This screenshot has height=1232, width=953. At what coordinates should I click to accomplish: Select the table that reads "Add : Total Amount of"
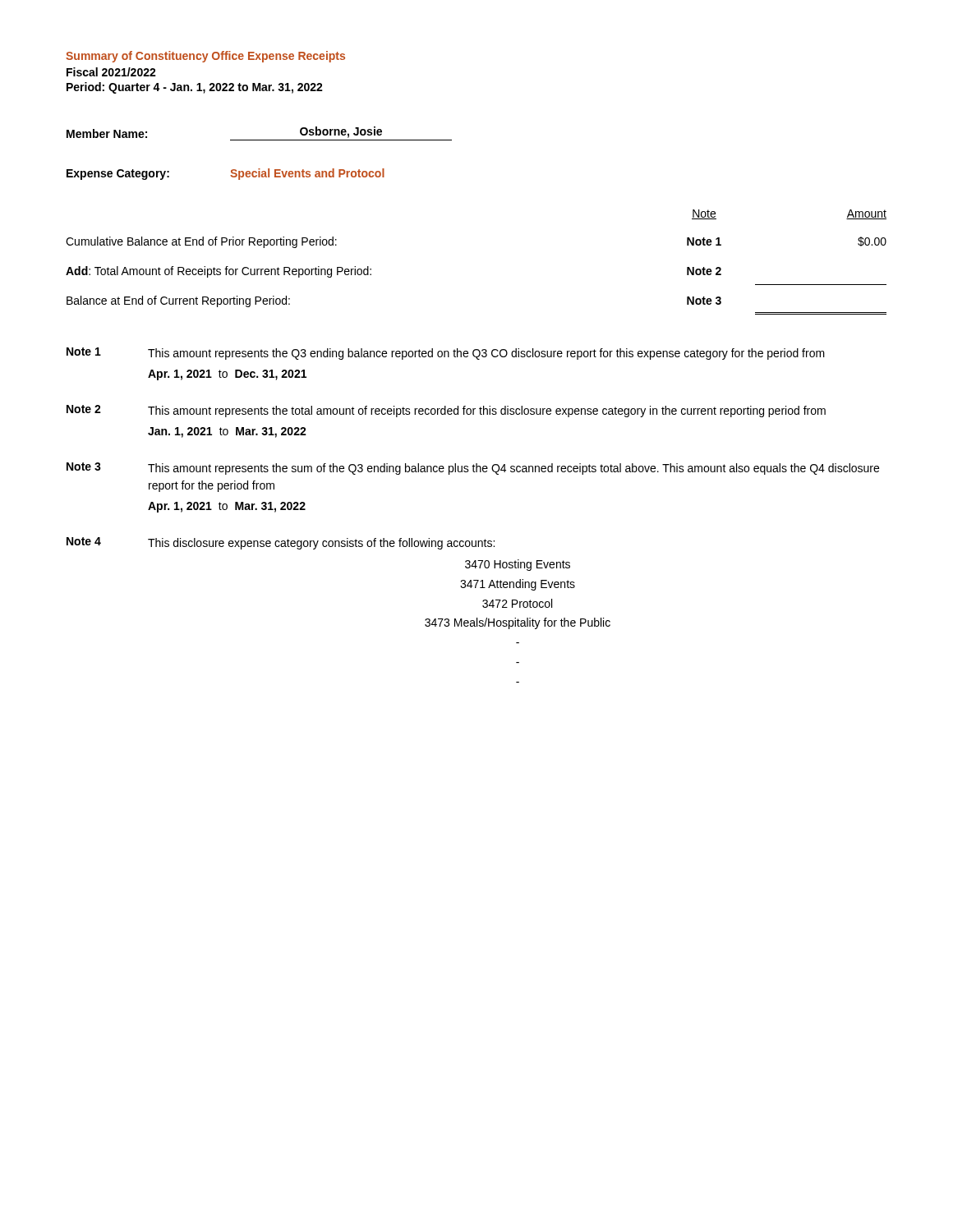tap(476, 261)
